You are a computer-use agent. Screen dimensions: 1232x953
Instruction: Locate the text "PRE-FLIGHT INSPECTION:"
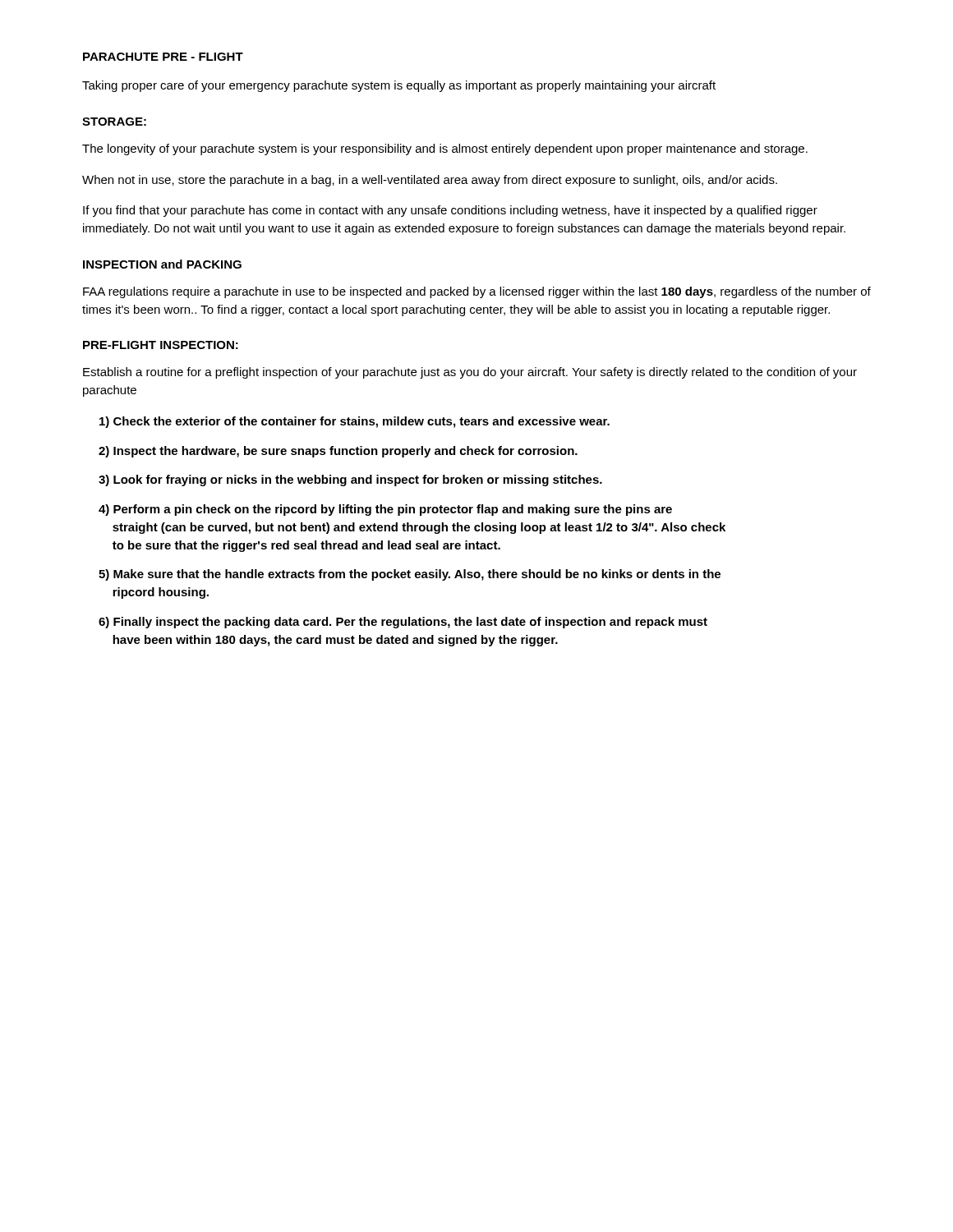point(161,345)
